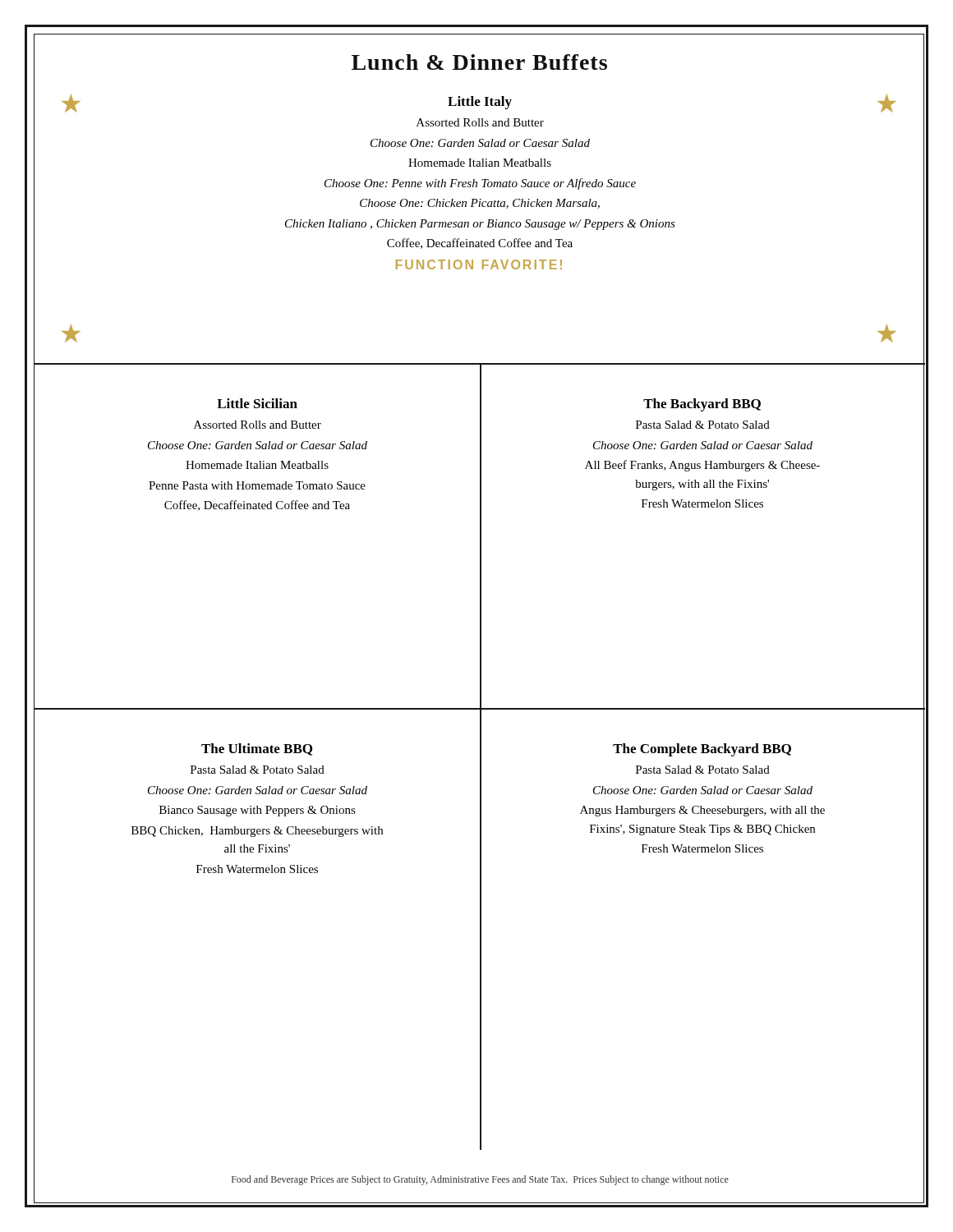Screen dimensions: 1232x953
Task: Find the text block that says "The Ultimate BBQ Pasta Salad &"
Action: click(x=257, y=809)
